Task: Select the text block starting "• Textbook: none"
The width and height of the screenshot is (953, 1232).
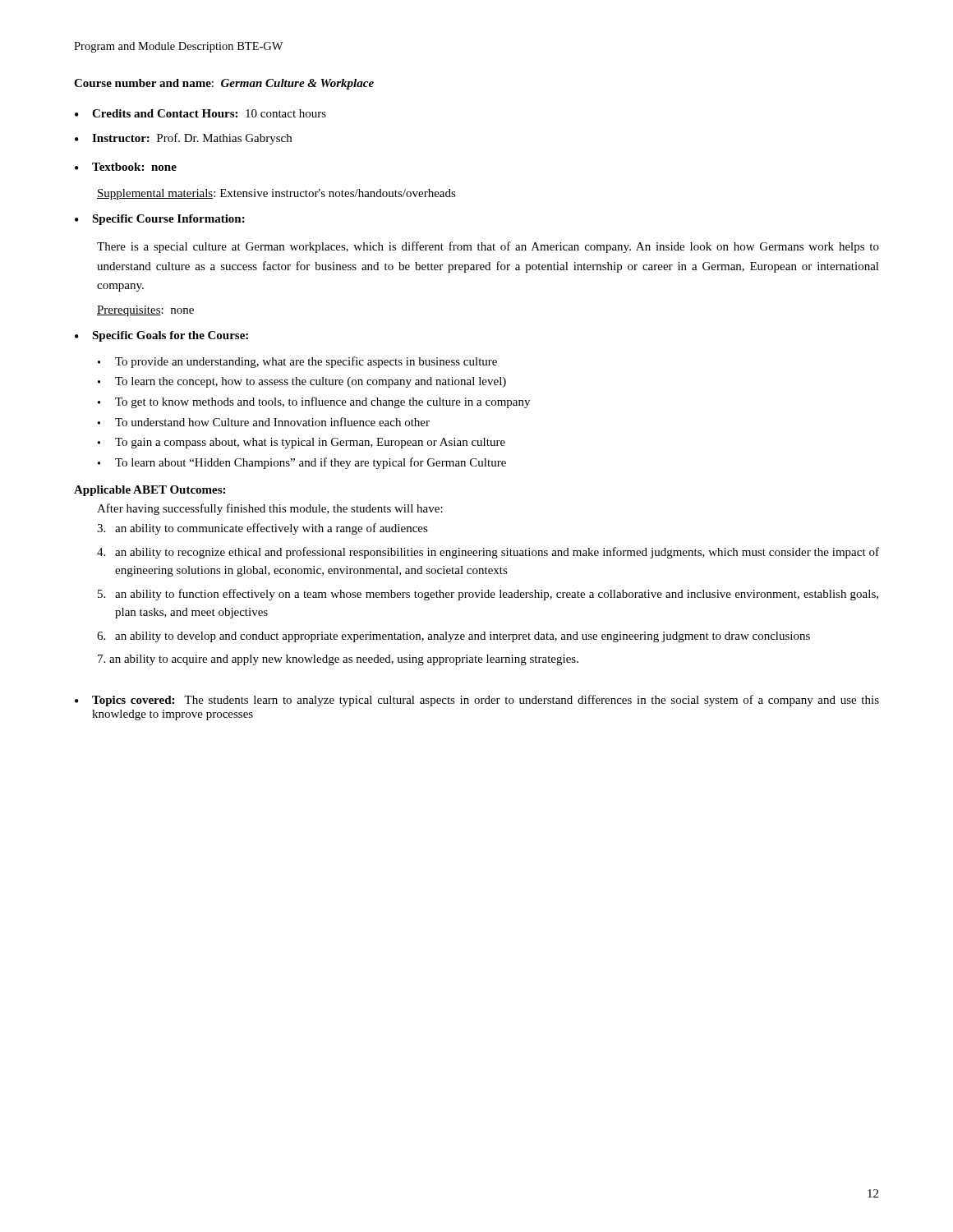Action: (x=126, y=167)
